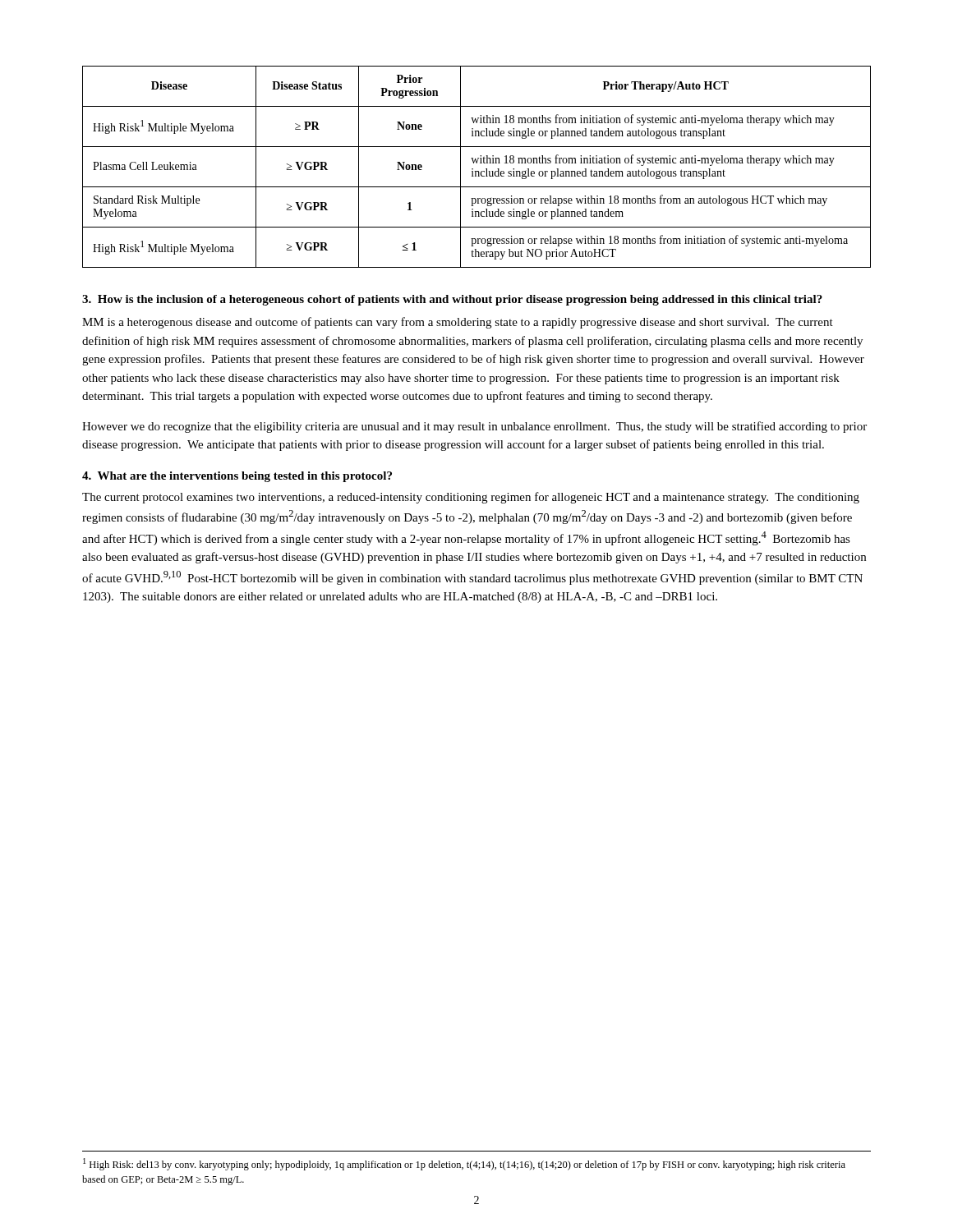Point to the section header beginning "3. How is the inclusion of a"
The height and width of the screenshot is (1232, 953).
pos(452,299)
